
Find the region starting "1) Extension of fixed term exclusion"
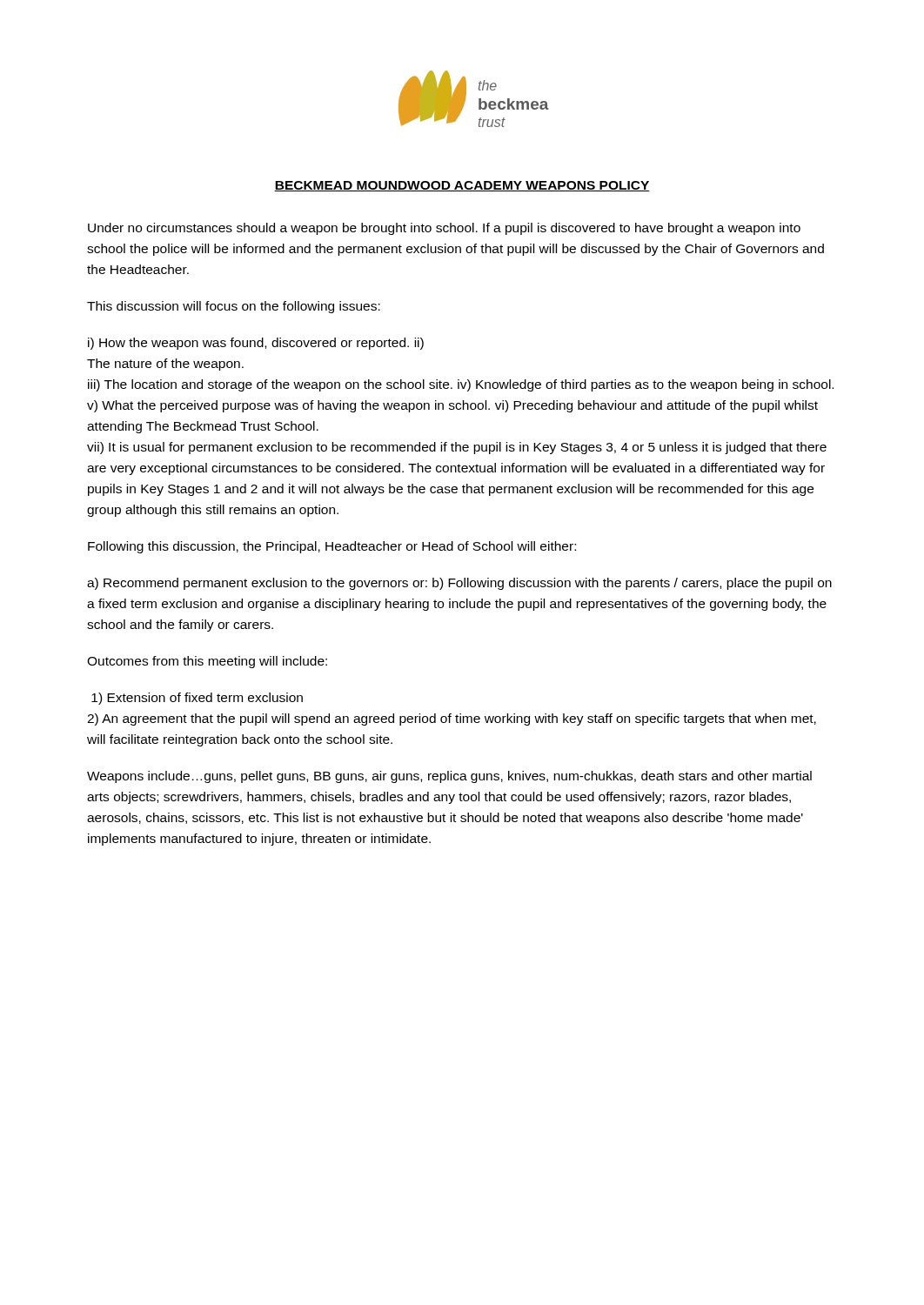click(x=195, y=698)
